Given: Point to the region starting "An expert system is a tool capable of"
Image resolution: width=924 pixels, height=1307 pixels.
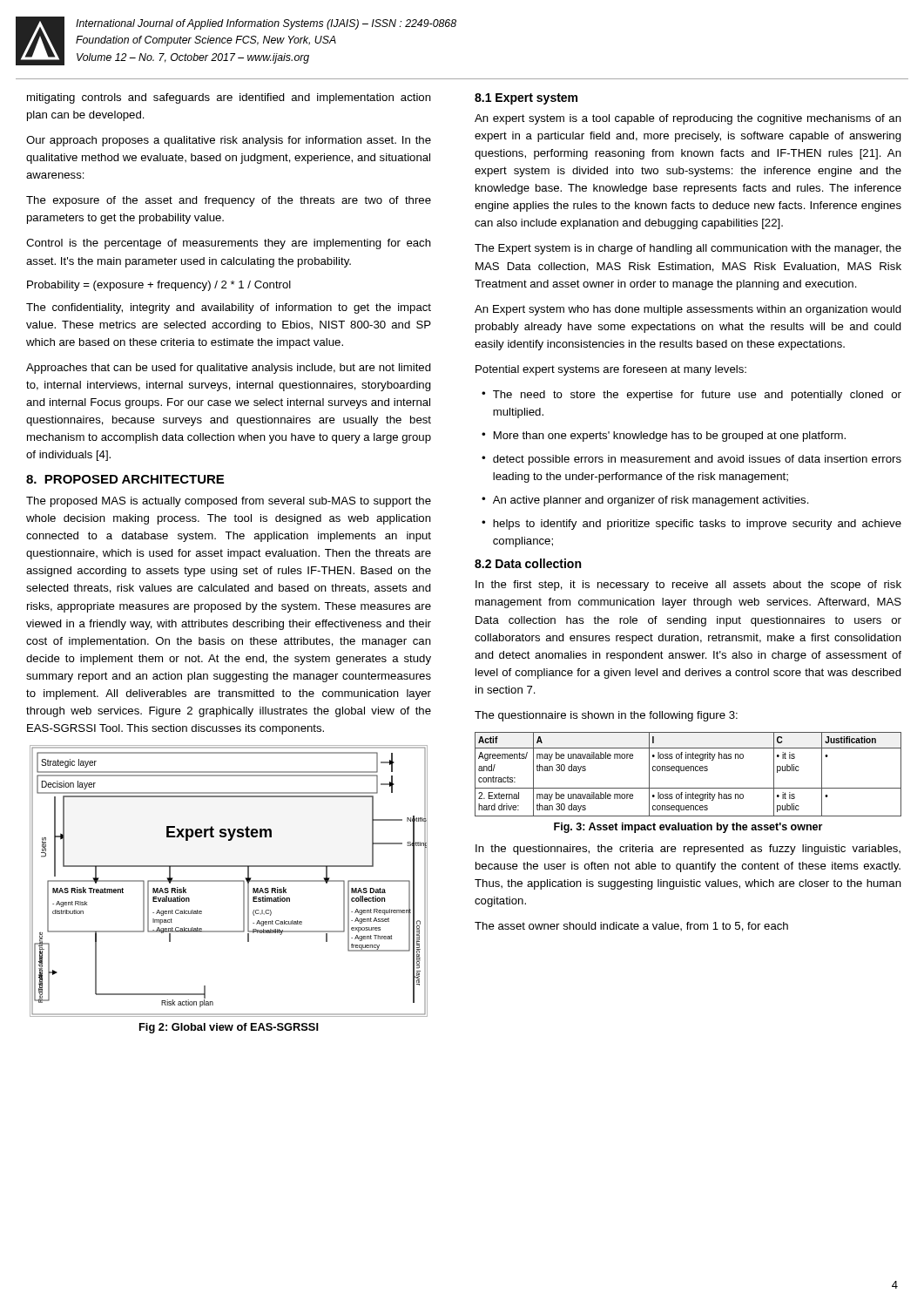Looking at the screenshot, I should point(688,170).
